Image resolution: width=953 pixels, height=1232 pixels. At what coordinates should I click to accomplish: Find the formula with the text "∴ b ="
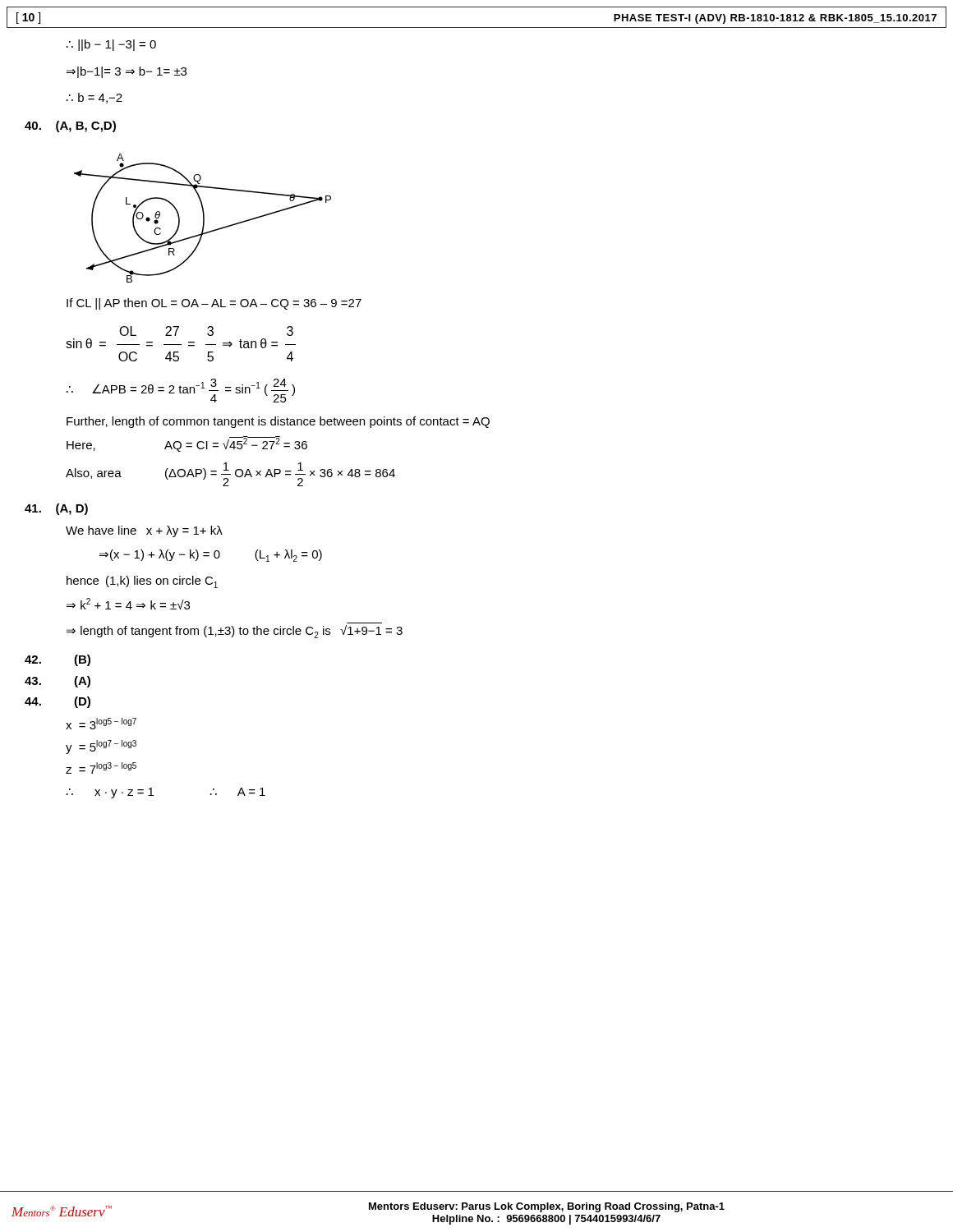94,97
